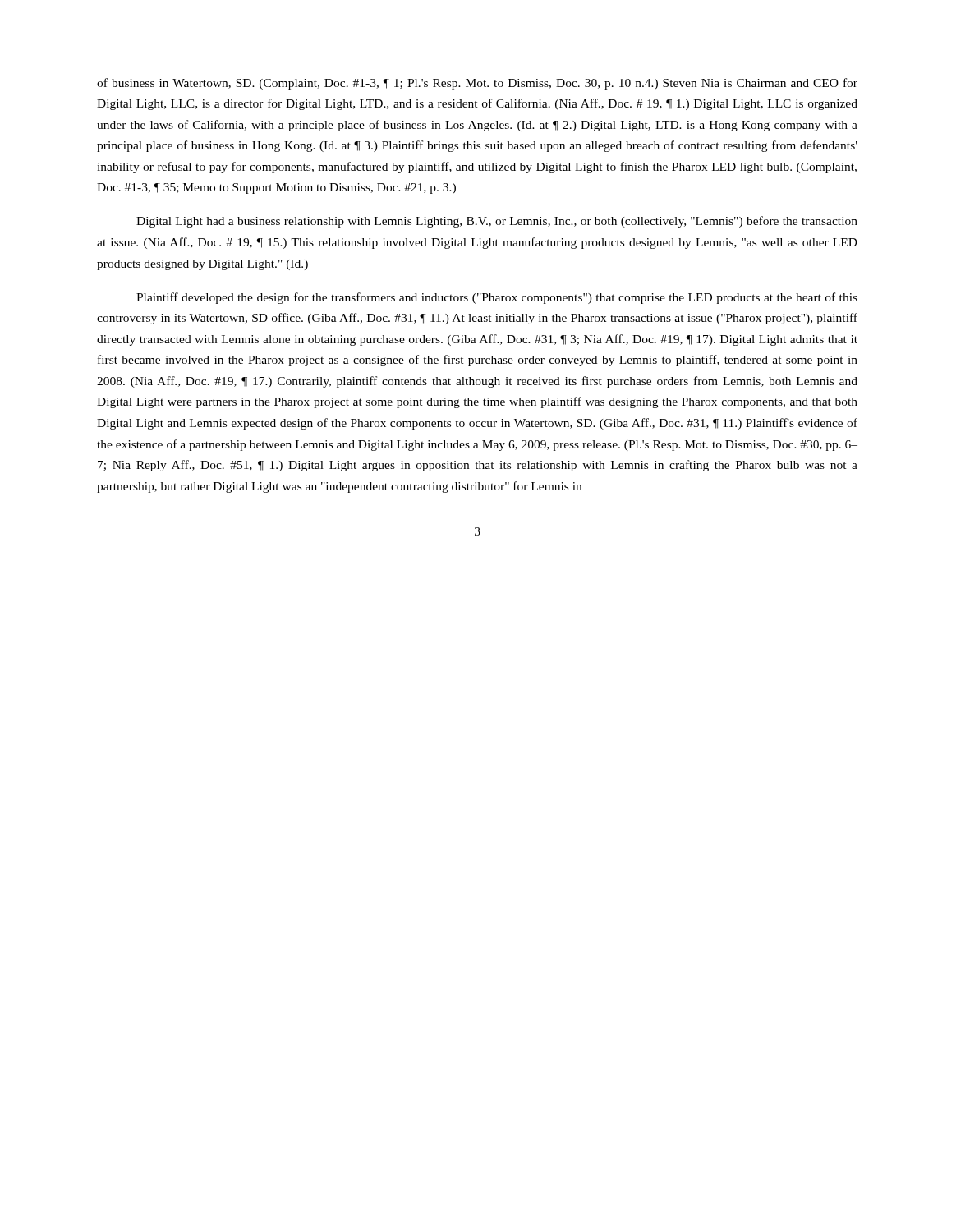Locate the text block with the text "of business in Watertown, SD. (Complaint, Doc."

coord(477,135)
